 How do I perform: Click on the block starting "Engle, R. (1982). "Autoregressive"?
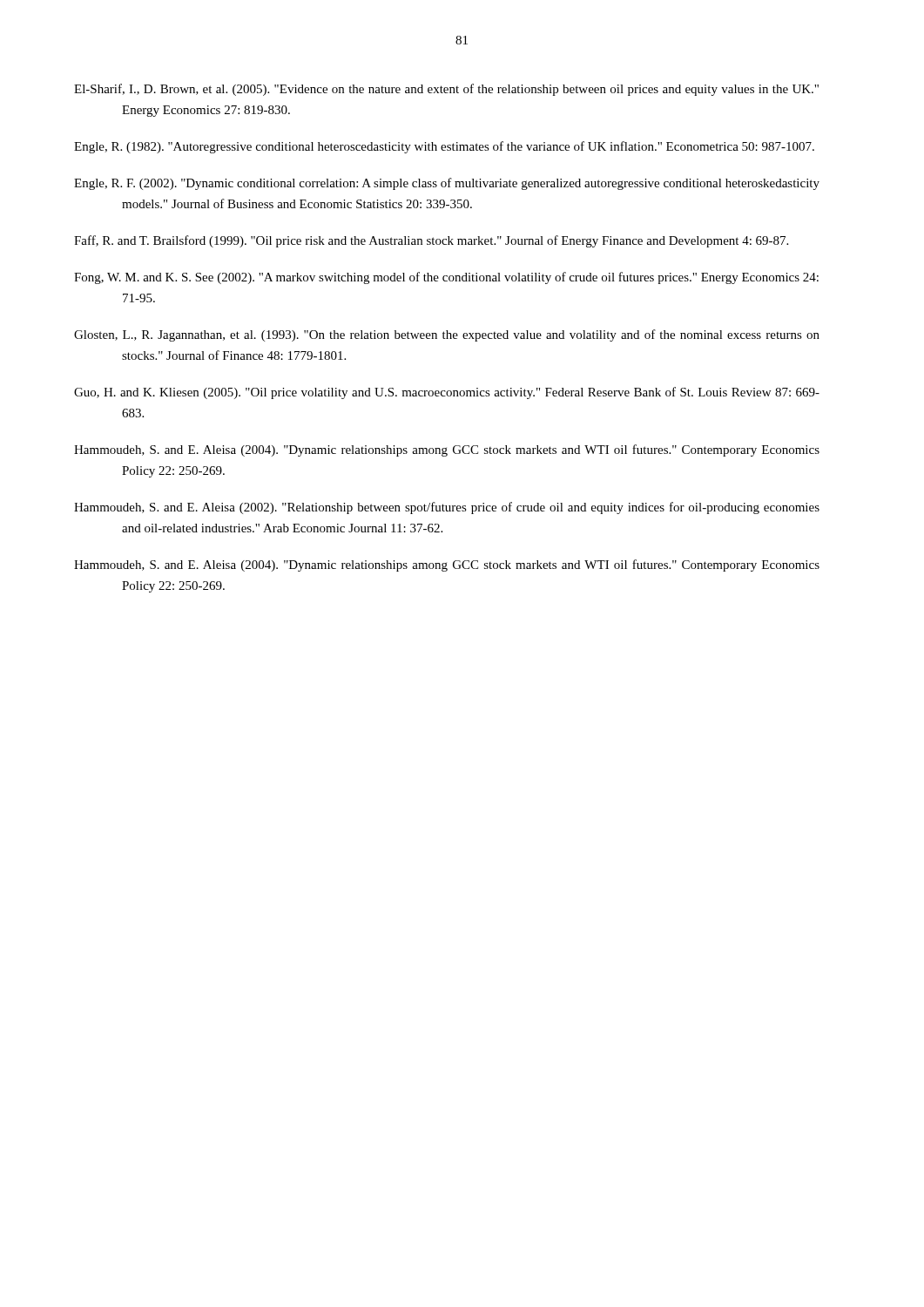click(x=471, y=146)
